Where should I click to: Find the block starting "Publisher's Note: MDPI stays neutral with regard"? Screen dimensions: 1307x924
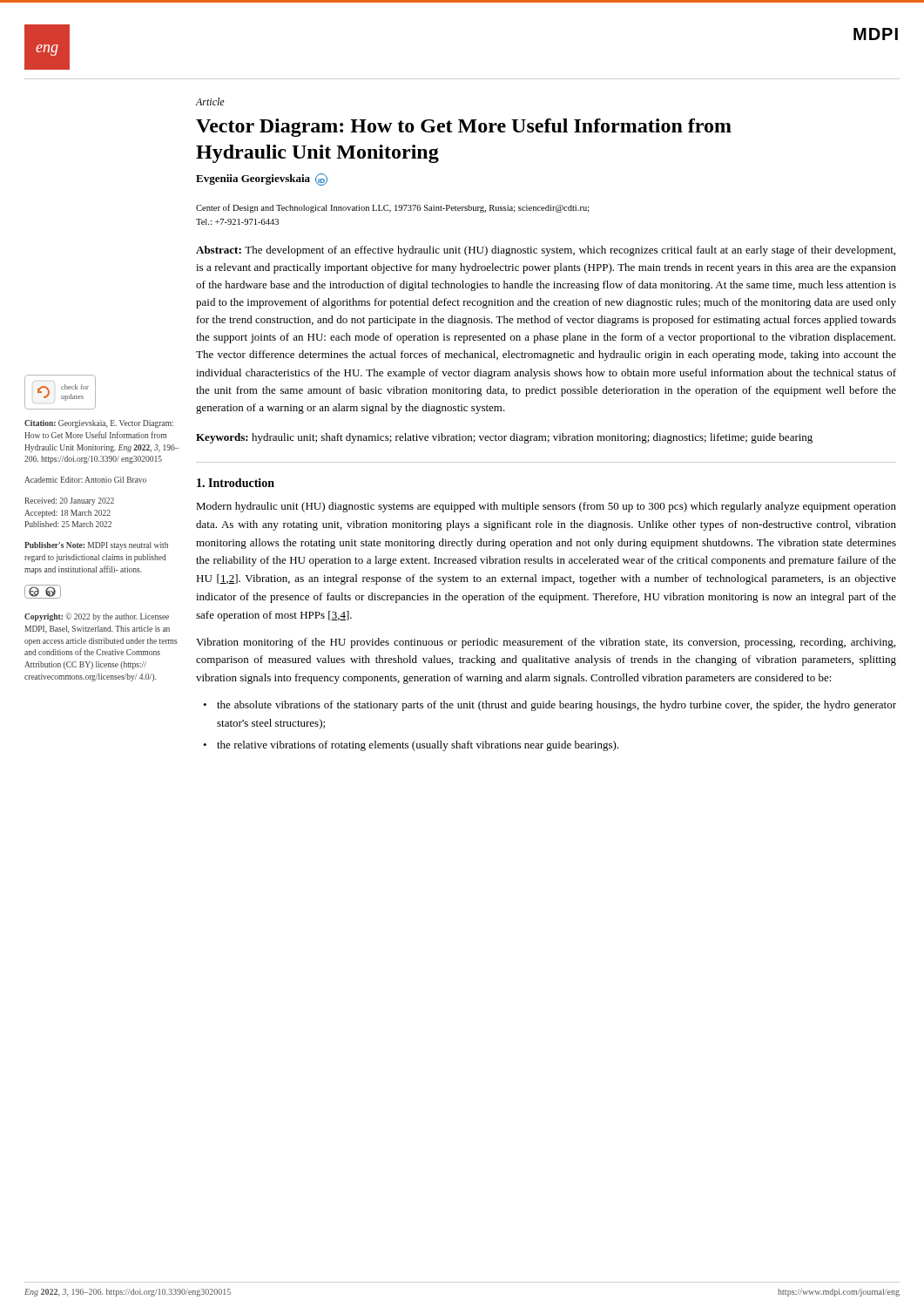(96, 558)
